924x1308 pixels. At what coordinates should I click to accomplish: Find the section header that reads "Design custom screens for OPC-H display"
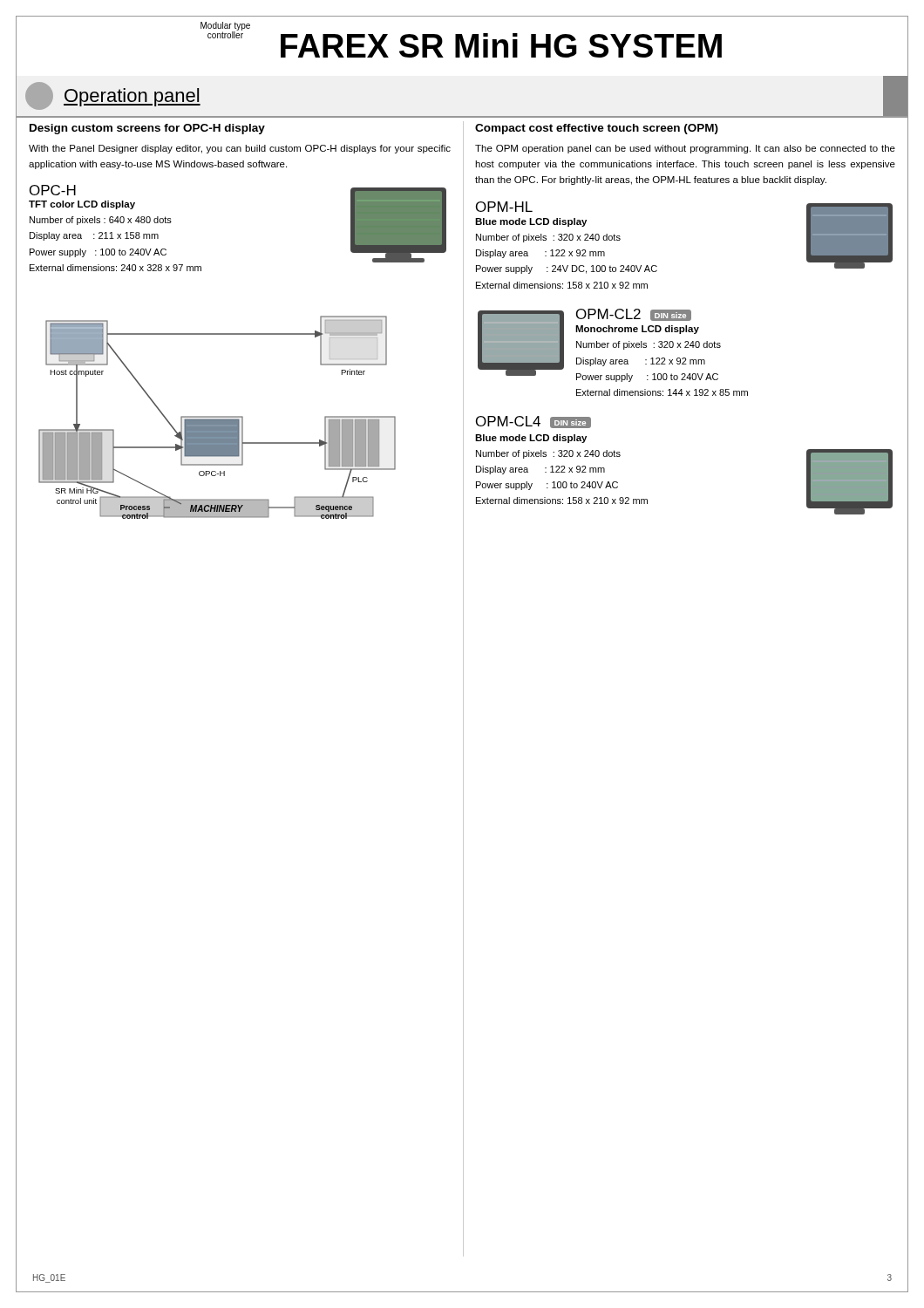[147, 128]
